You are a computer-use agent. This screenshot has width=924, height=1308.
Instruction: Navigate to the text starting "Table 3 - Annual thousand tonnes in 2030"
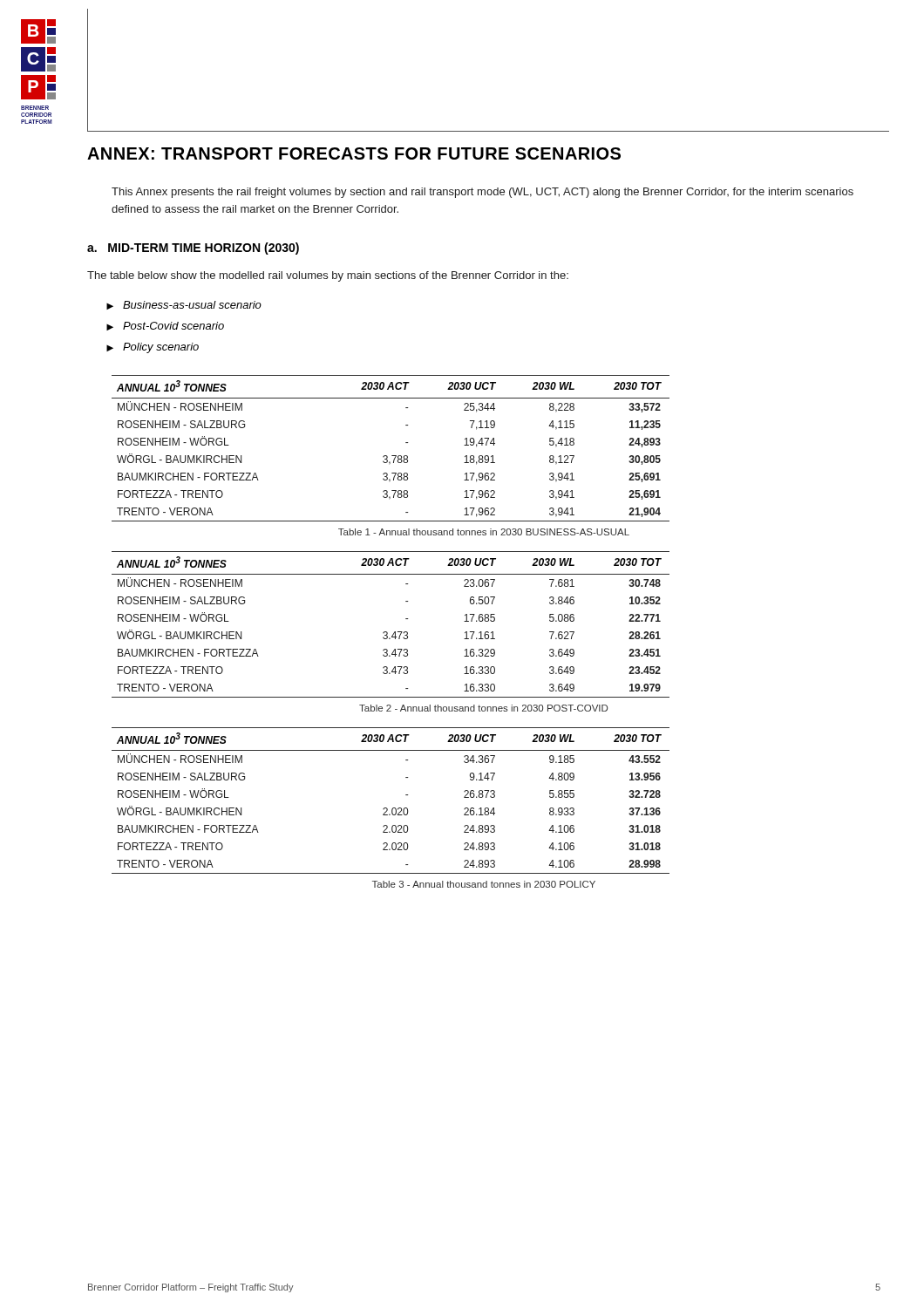(x=484, y=884)
